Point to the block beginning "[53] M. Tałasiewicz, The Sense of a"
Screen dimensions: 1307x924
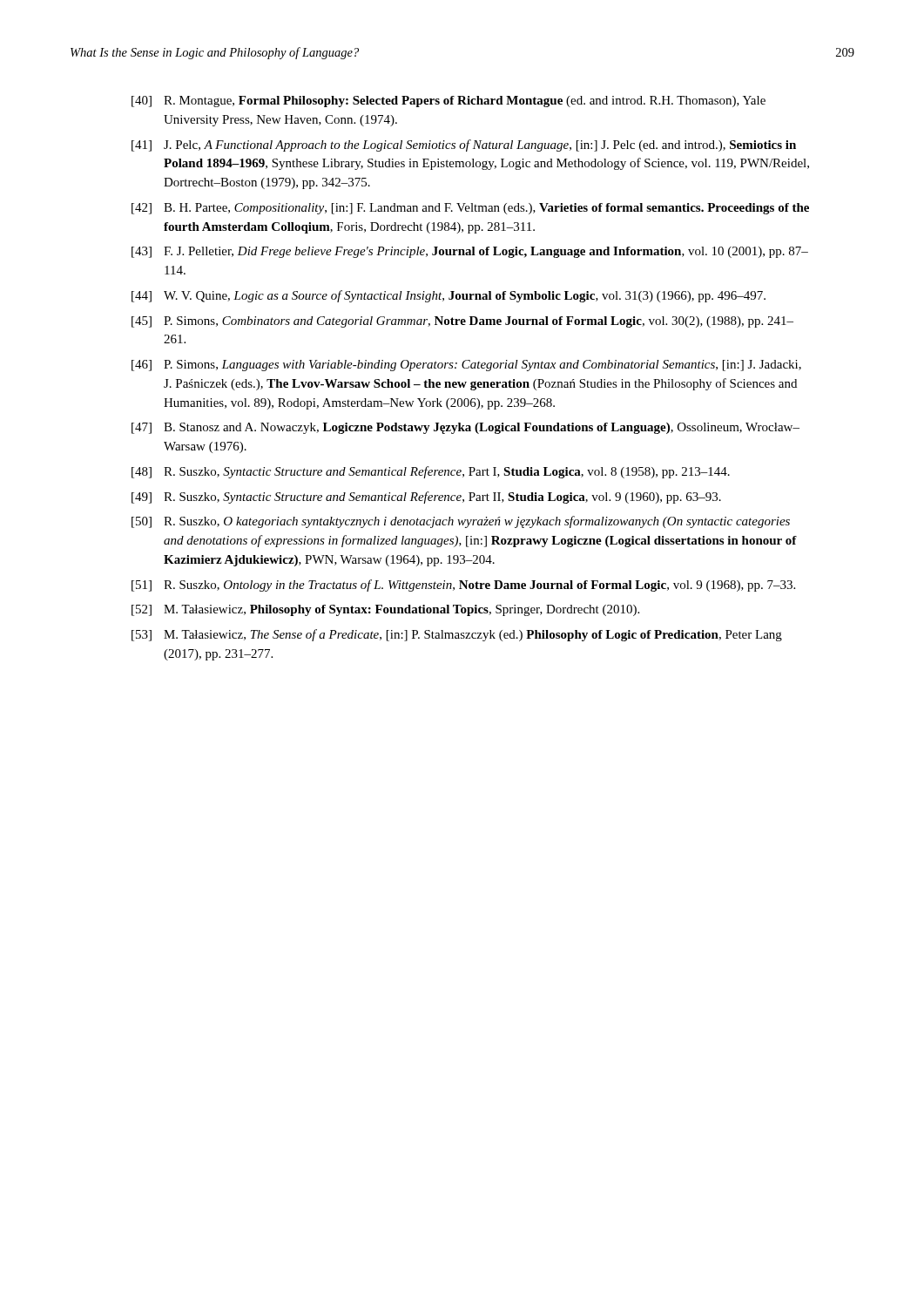click(471, 645)
